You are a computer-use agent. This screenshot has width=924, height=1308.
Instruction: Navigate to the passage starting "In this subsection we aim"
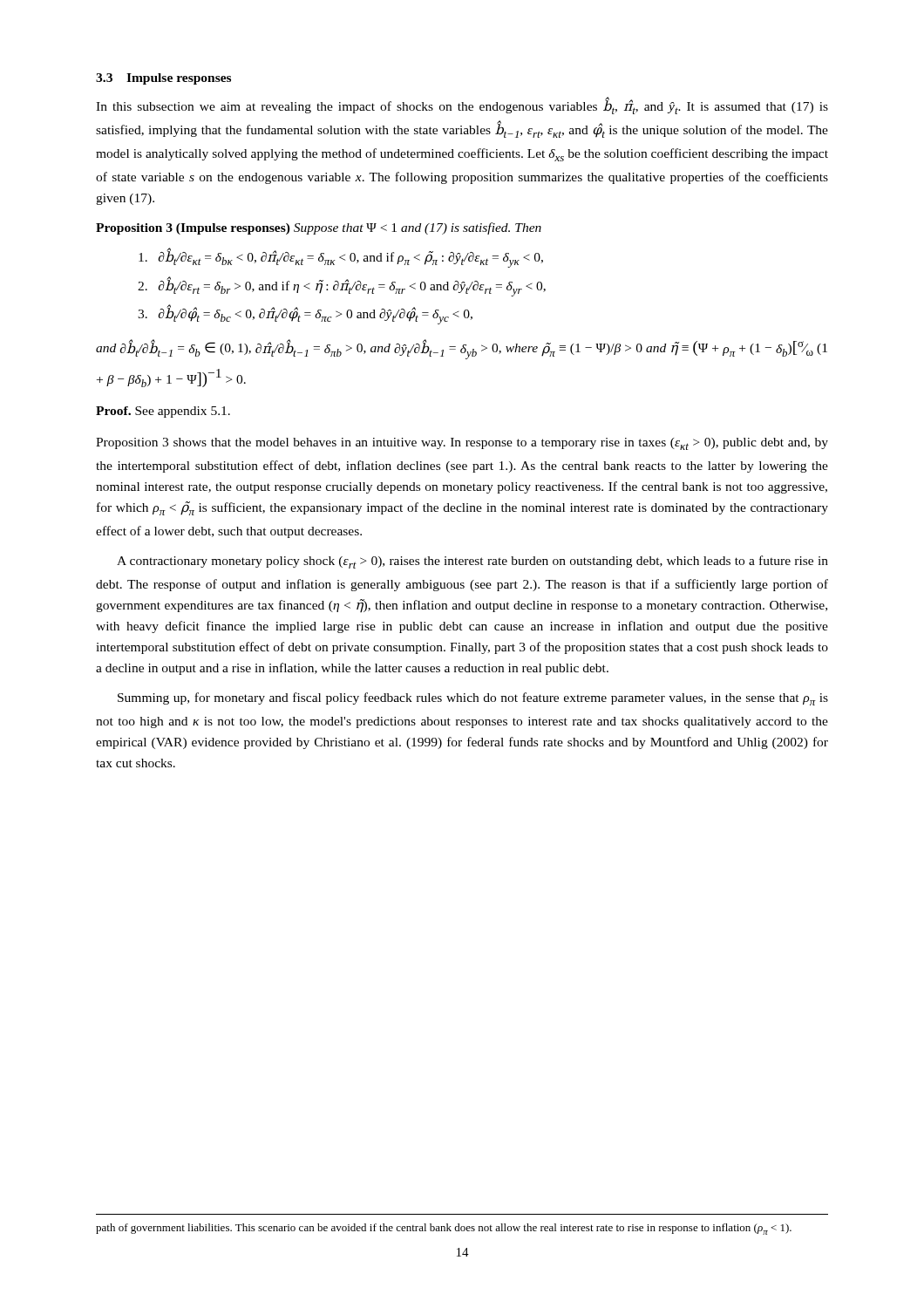462,152
